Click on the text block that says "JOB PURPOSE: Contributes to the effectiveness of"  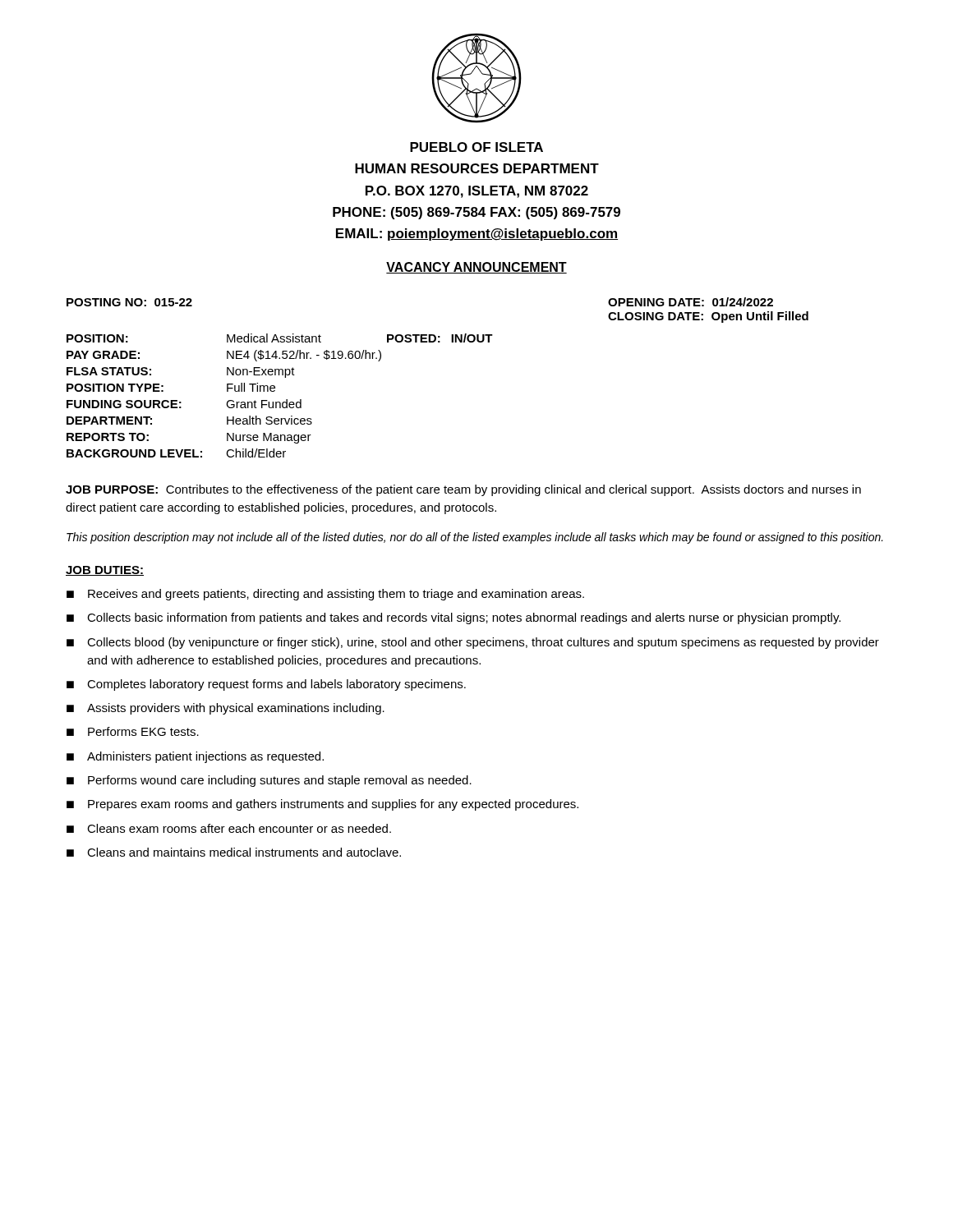coord(464,498)
